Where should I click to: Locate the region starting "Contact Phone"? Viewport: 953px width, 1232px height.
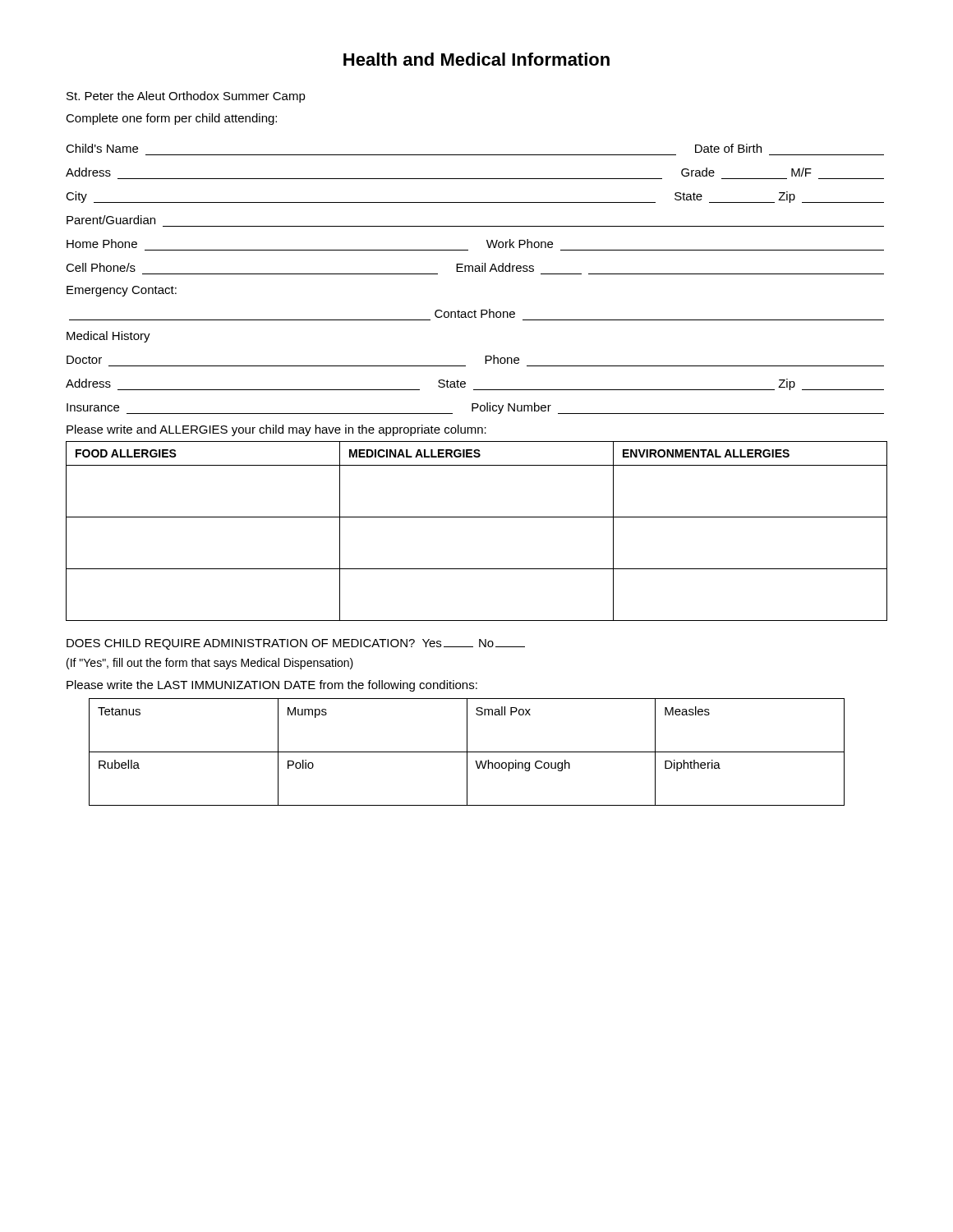click(476, 312)
